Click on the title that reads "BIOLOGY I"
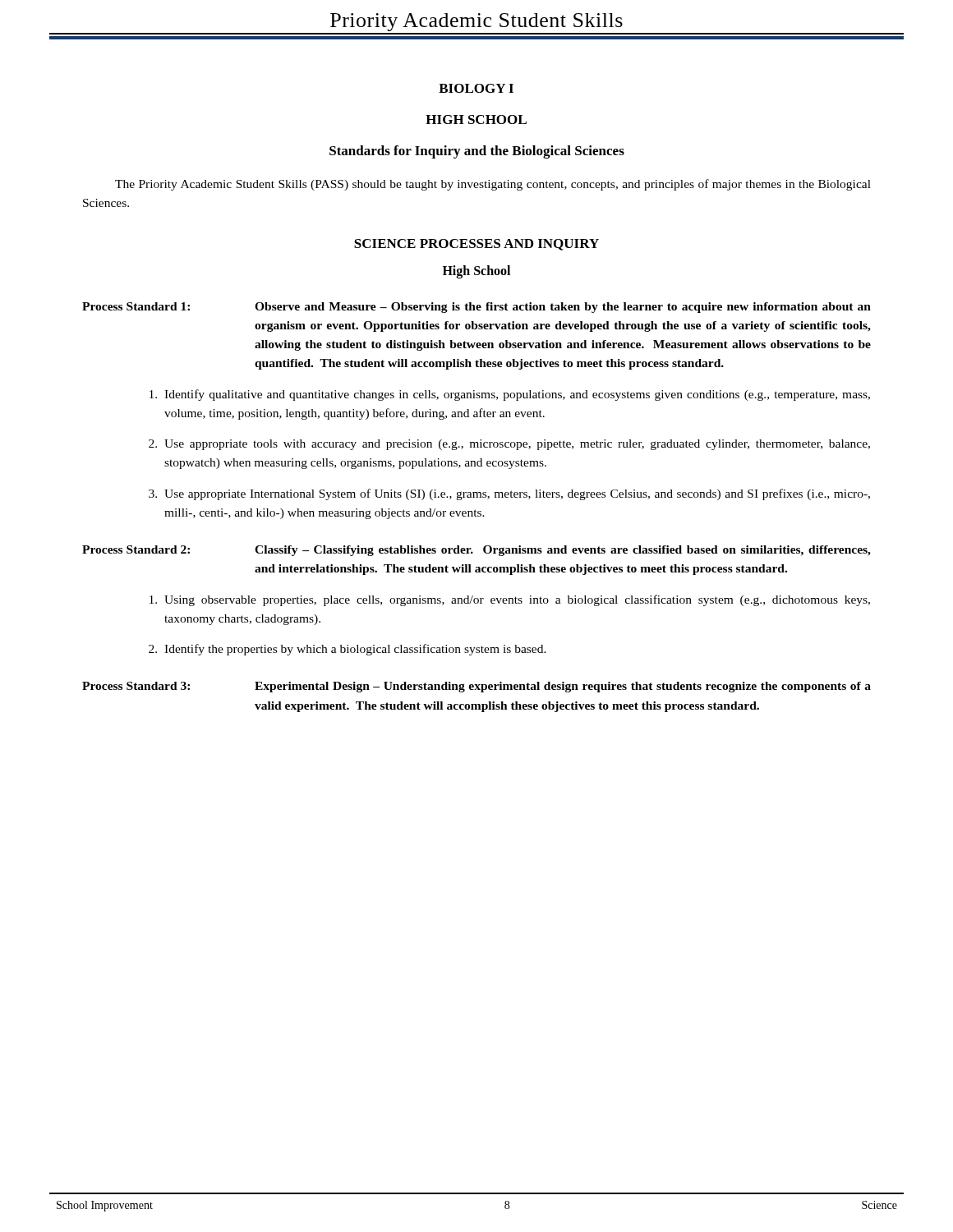This screenshot has height=1232, width=953. (x=476, y=88)
